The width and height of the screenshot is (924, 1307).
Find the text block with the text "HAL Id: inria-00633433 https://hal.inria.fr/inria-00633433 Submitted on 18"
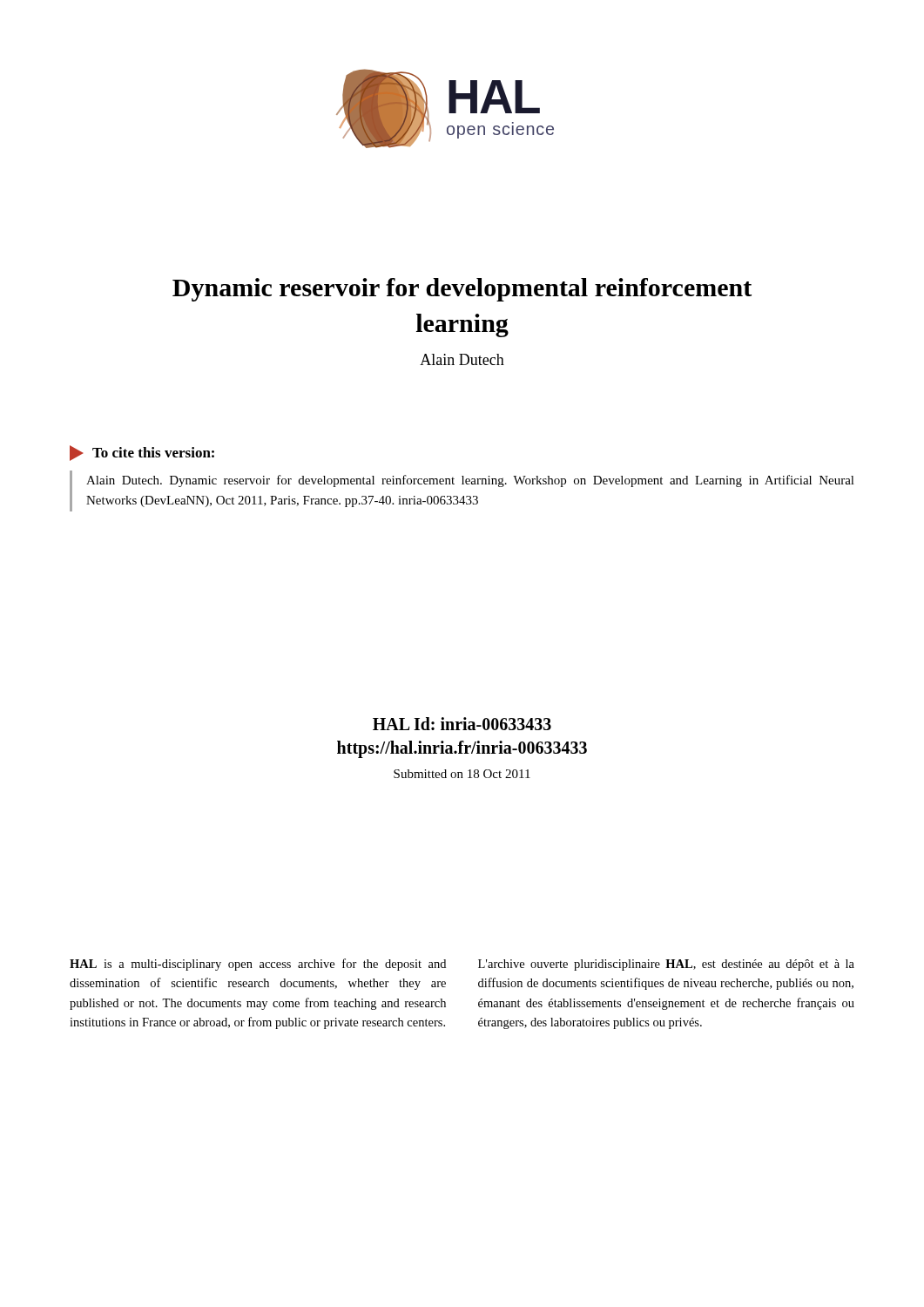[x=462, y=748]
